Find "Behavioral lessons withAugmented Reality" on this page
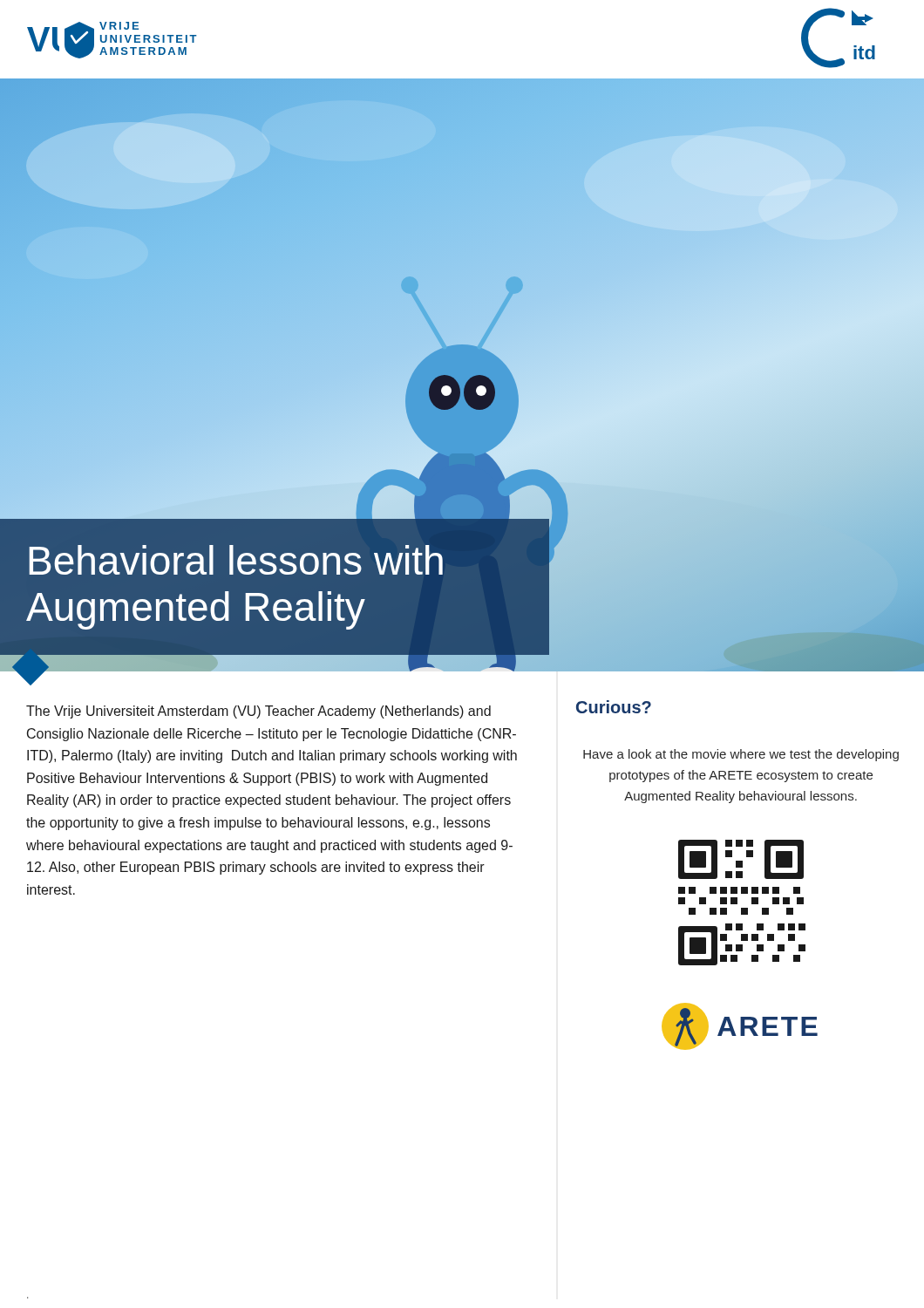This screenshot has height=1308, width=924. coord(275,584)
